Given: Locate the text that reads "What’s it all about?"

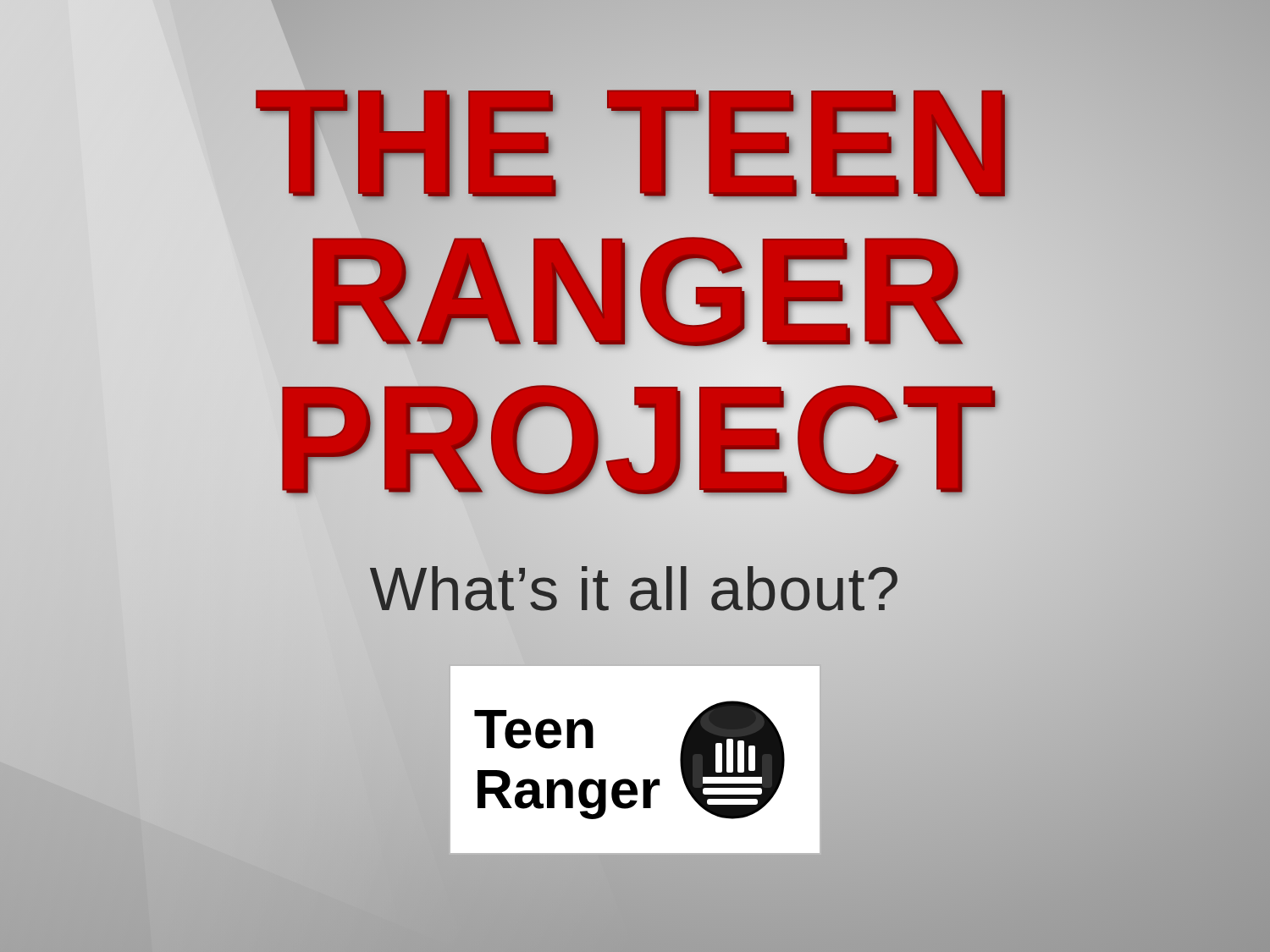Looking at the screenshot, I should 635,589.
